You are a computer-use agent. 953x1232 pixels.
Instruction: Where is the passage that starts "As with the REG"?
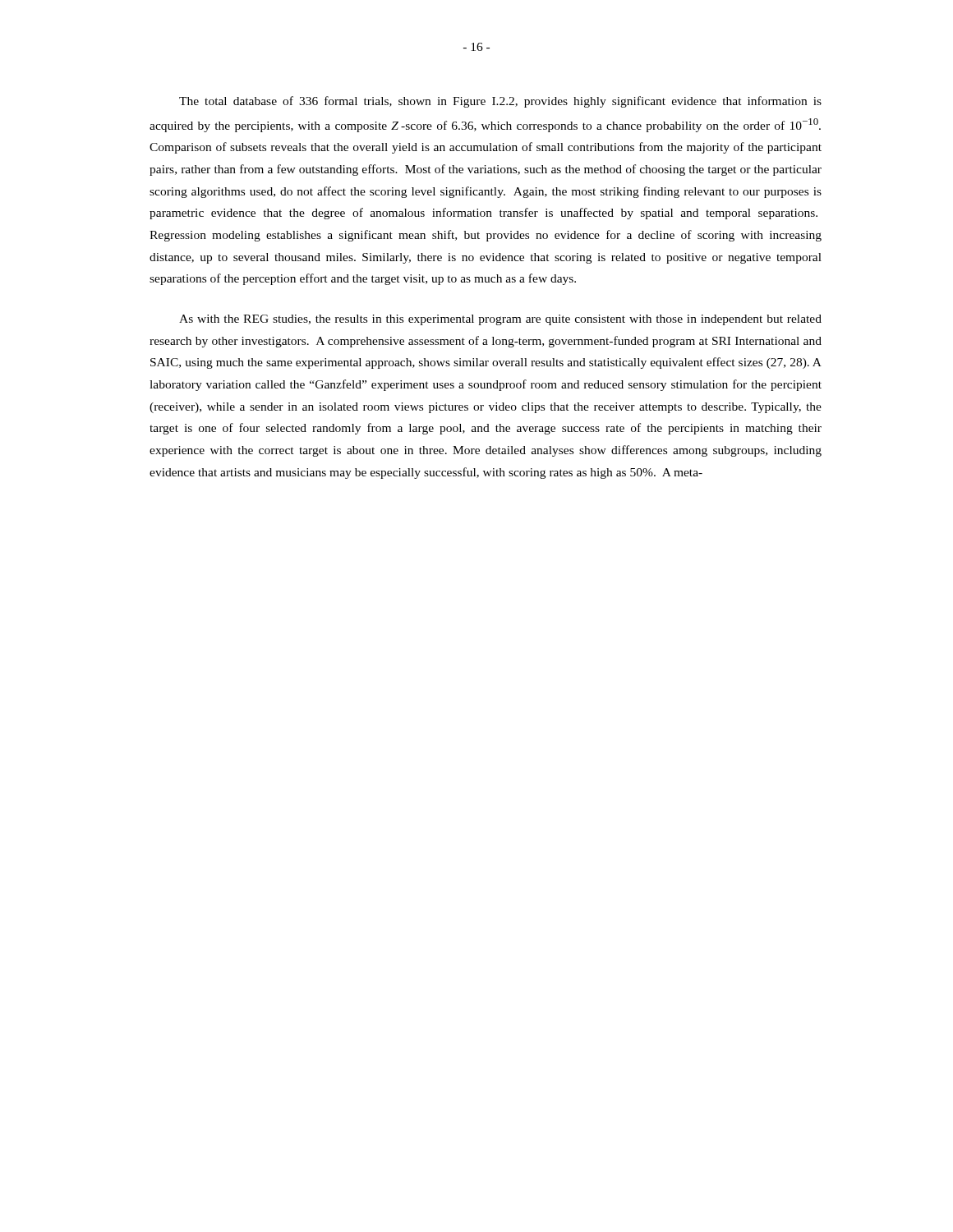pyautogui.click(x=486, y=396)
